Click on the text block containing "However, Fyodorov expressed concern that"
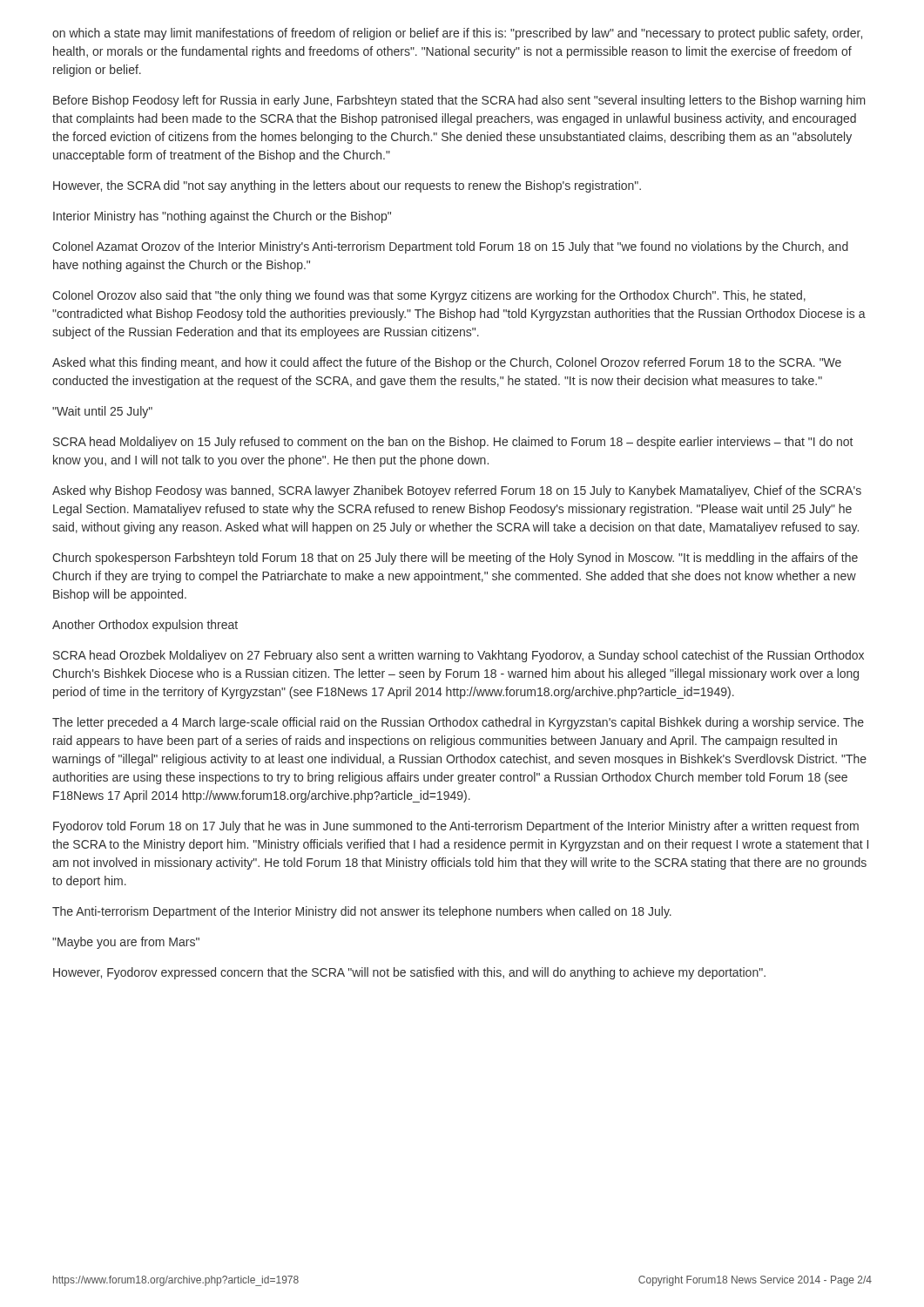The width and height of the screenshot is (924, 1307). [x=409, y=972]
